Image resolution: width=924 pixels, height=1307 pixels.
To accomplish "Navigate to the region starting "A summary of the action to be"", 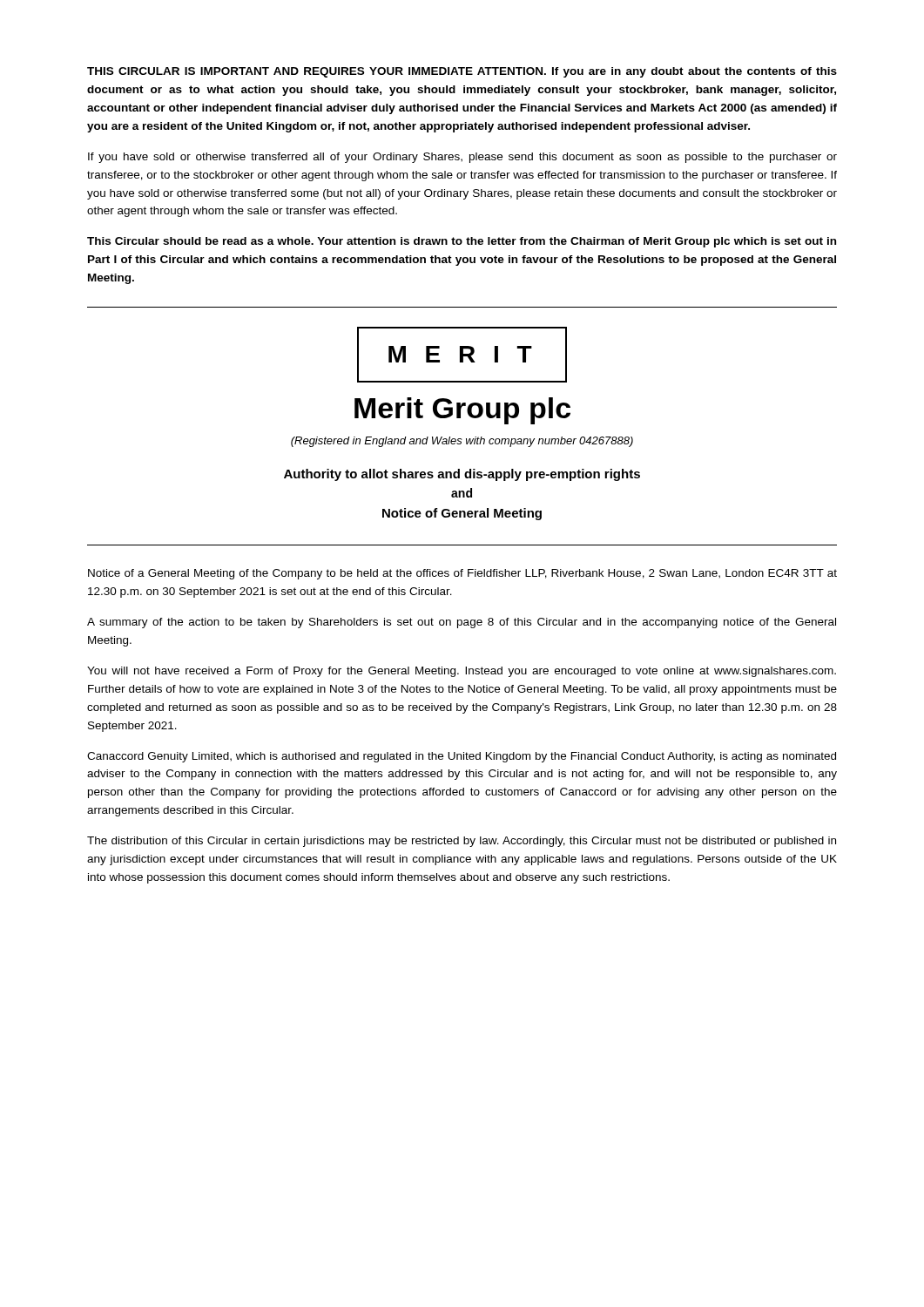I will click(462, 631).
